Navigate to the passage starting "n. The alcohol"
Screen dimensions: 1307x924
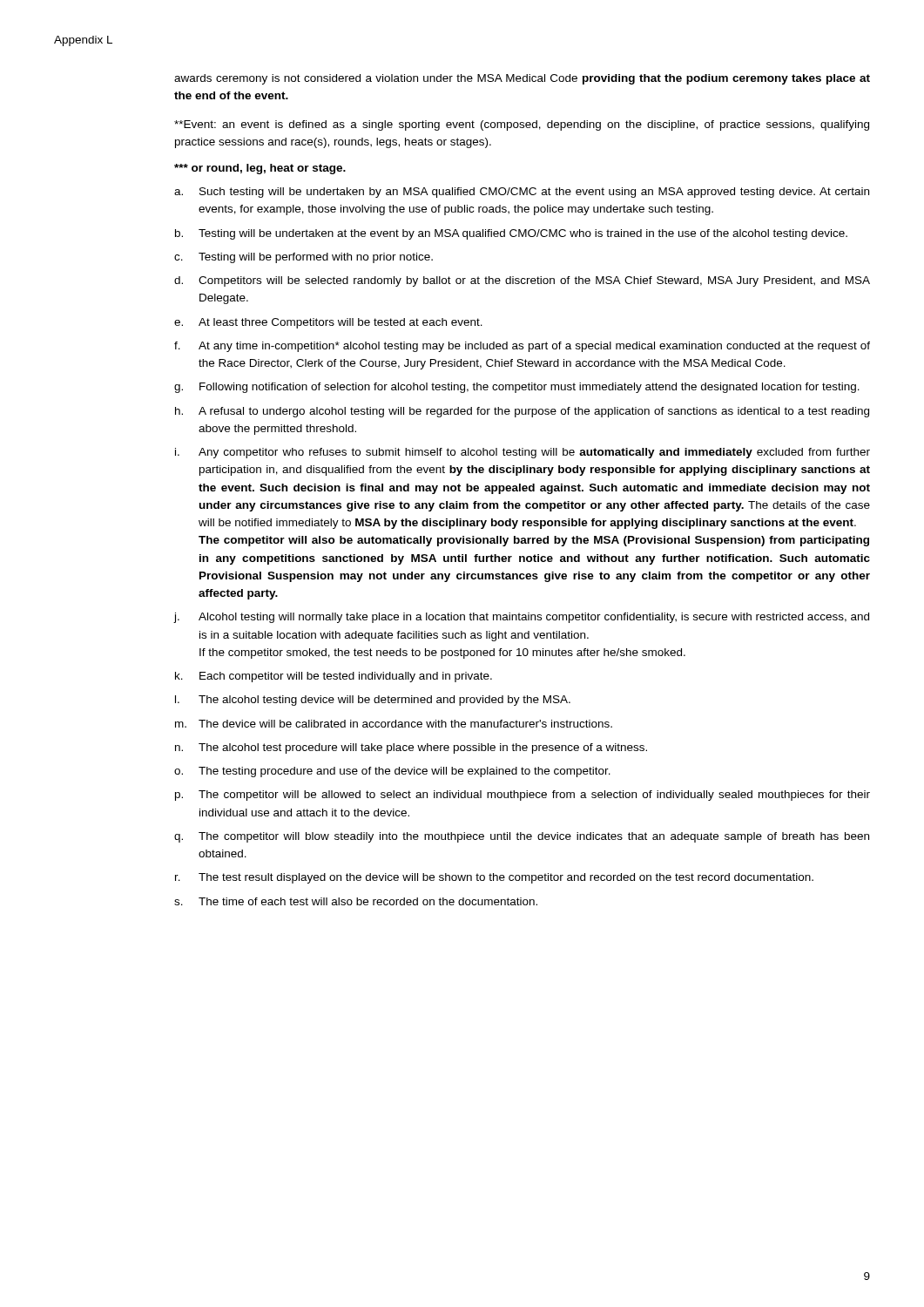(x=522, y=748)
